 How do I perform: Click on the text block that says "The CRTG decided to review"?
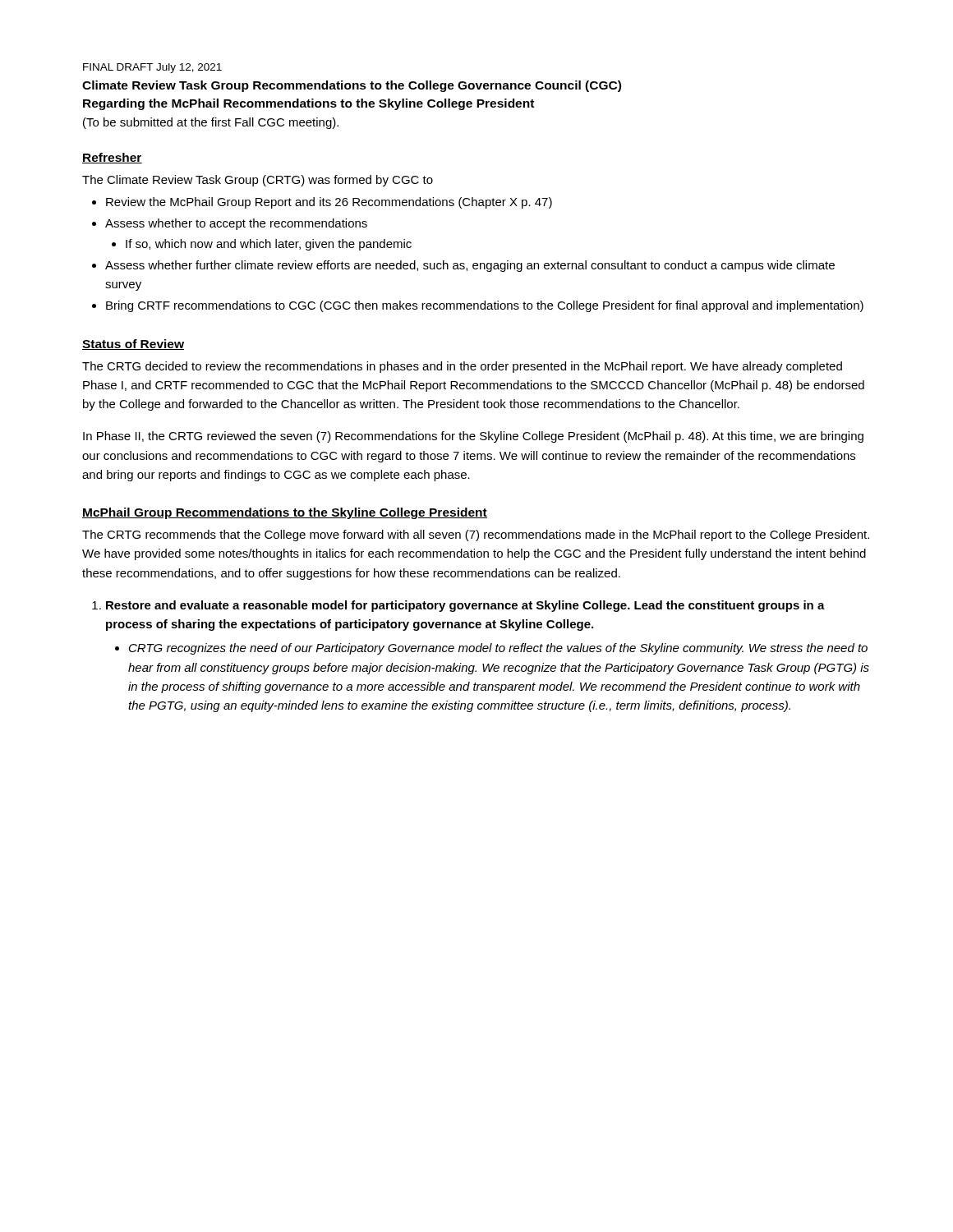(473, 385)
